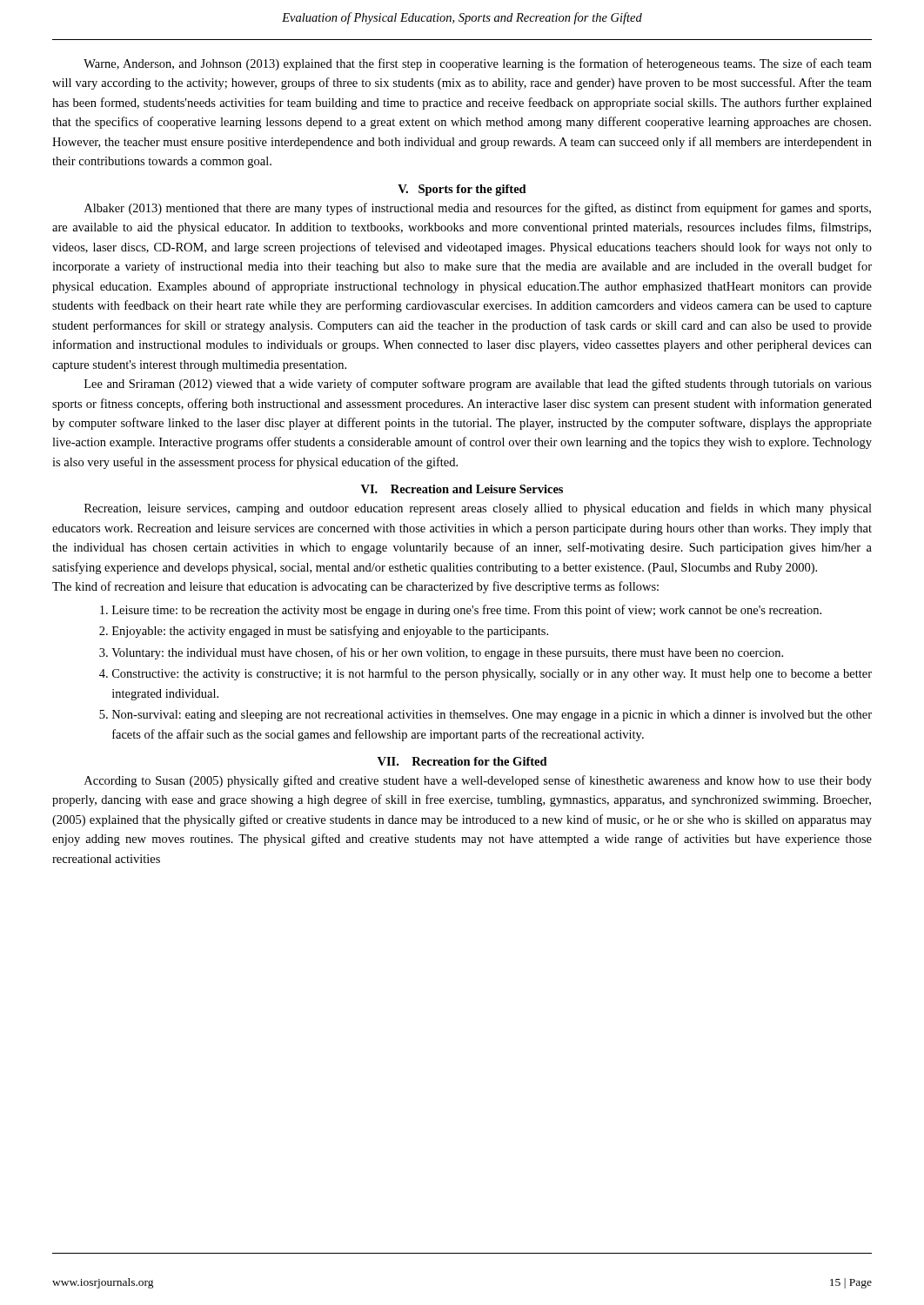Point to the block beginning "Voluntary: the individual must"

(x=448, y=652)
